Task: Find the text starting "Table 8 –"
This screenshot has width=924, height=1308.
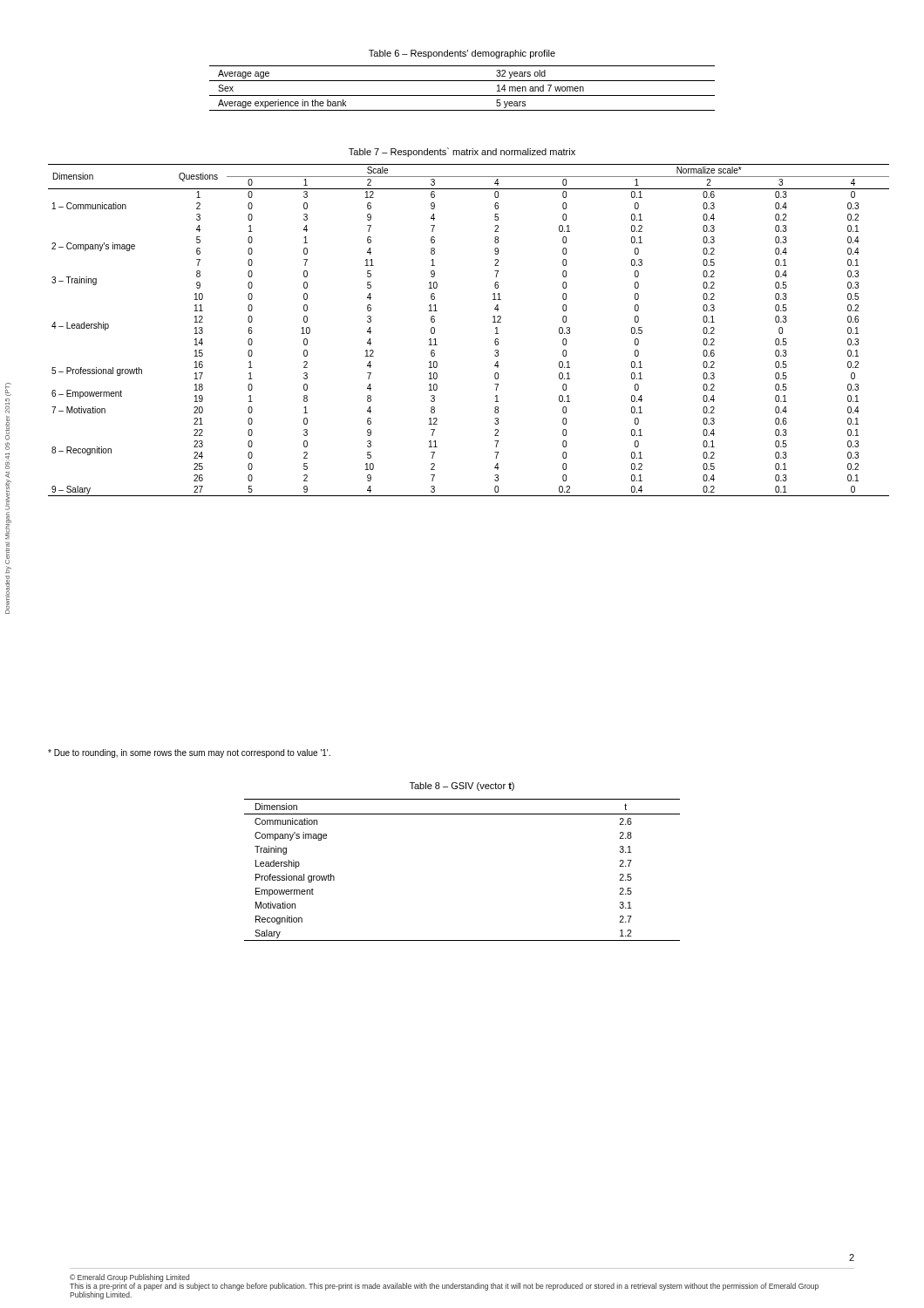Action: [462, 786]
